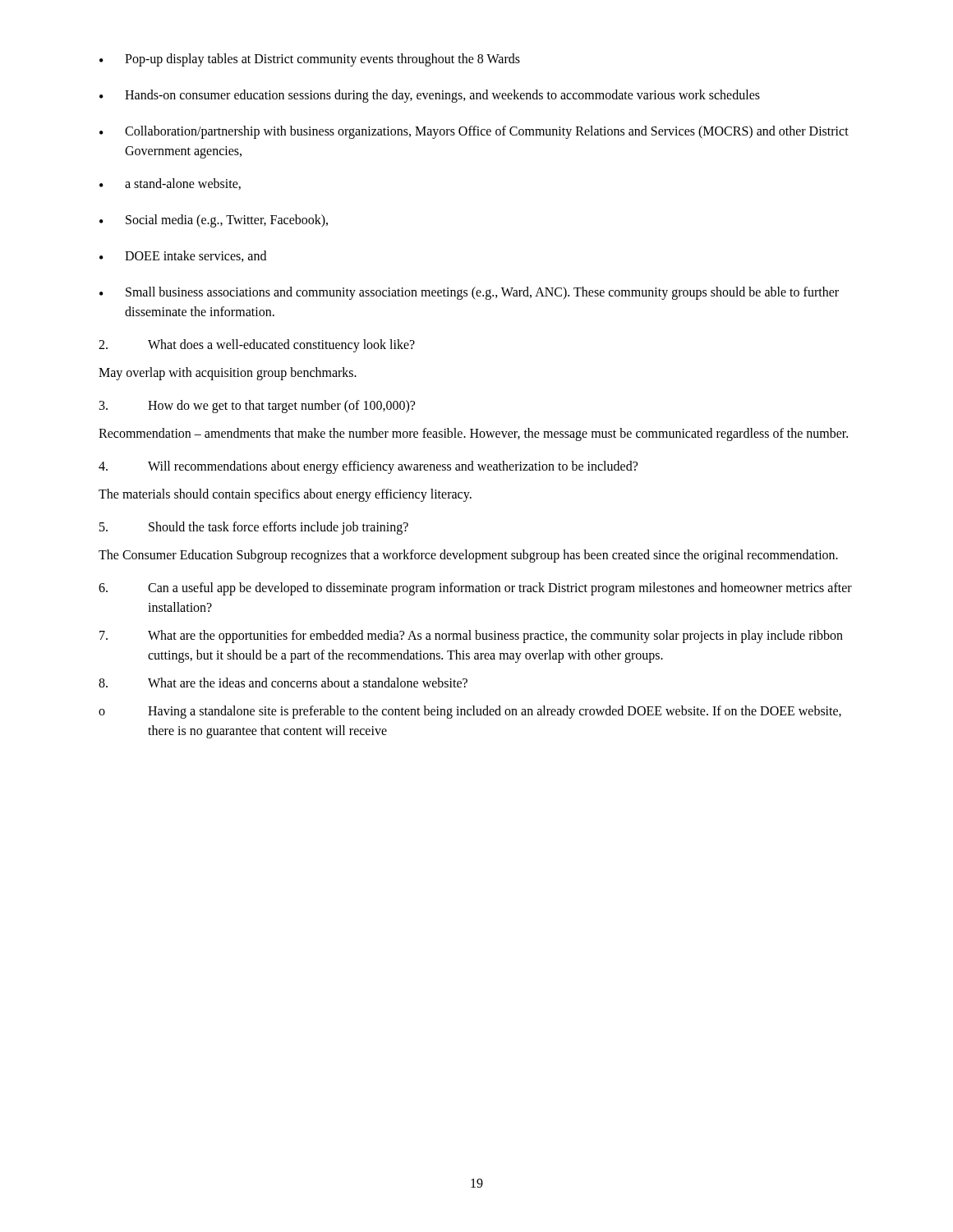This screenshot has height=1232, width=953.
Task: Click on the passage starting "May overlap with acquisition group benchmarks."
Action: click(228, 372)
